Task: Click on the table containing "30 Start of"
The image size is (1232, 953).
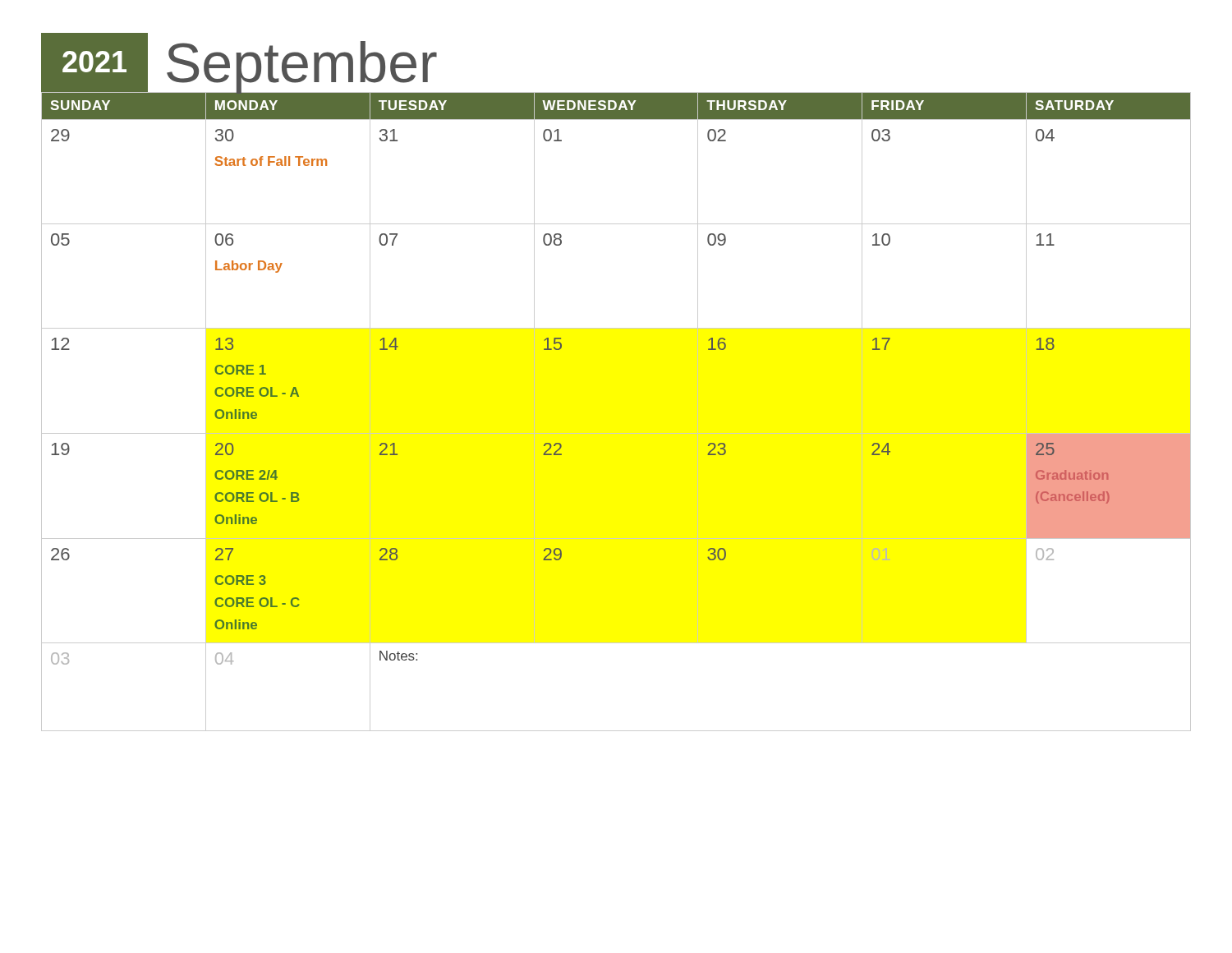Action: coord(616,412)
